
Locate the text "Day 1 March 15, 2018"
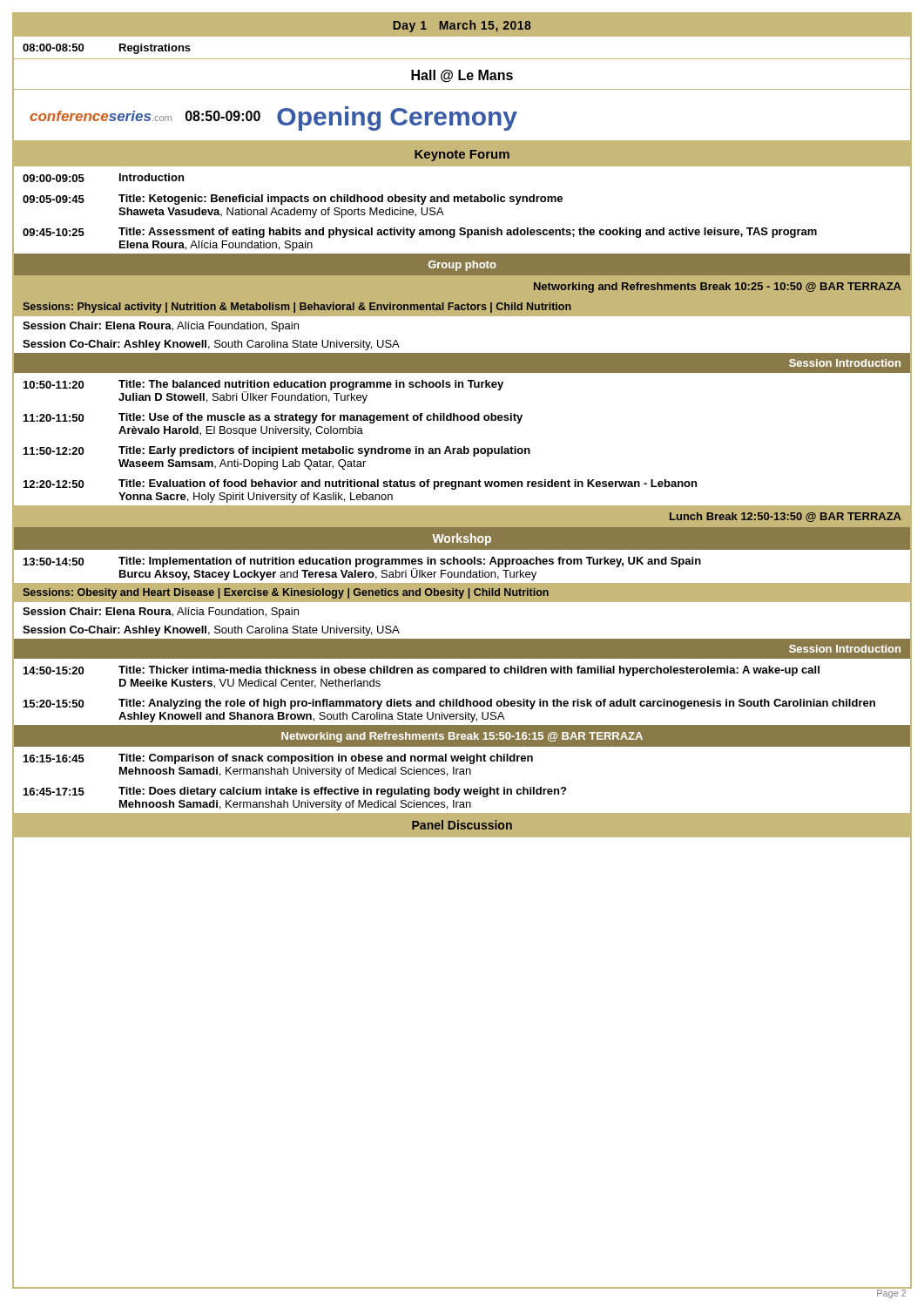pos(462,25)
